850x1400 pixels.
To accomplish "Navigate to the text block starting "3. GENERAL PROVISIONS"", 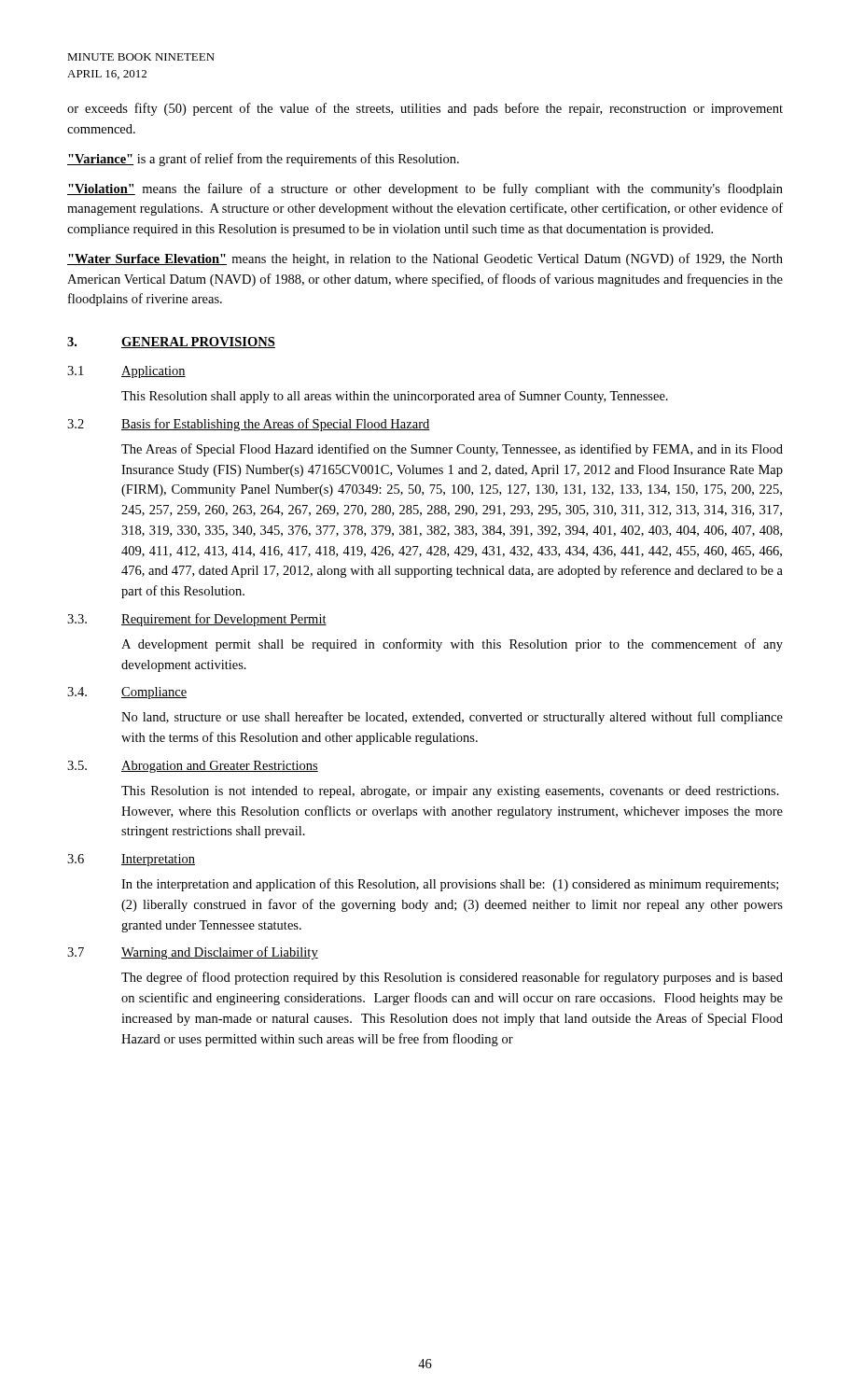I will tap(171, 343).
